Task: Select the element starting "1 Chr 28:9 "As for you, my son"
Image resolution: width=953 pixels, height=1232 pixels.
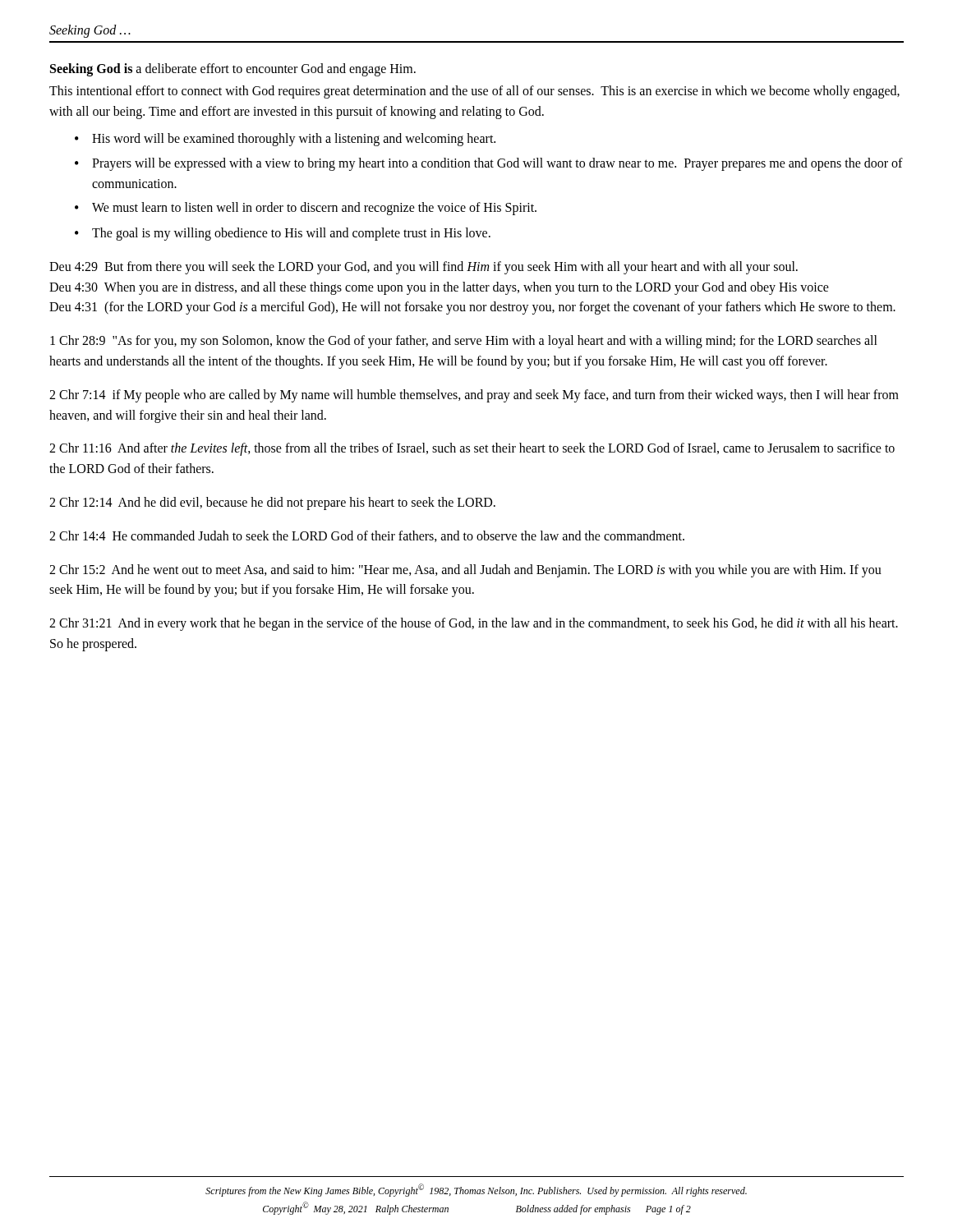Action: click(x=463, y=351)
